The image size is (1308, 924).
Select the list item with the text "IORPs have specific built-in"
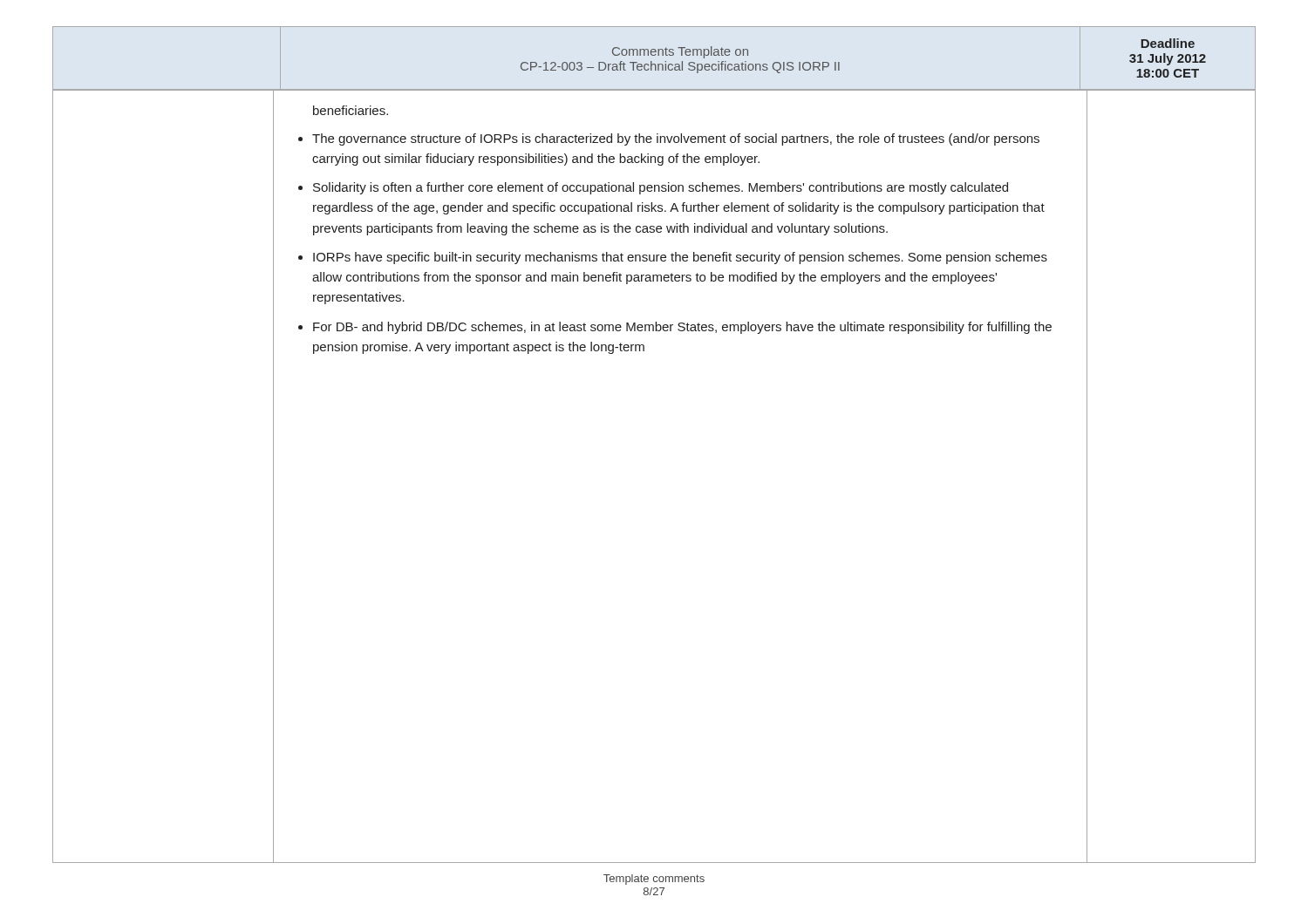point(680,277)
